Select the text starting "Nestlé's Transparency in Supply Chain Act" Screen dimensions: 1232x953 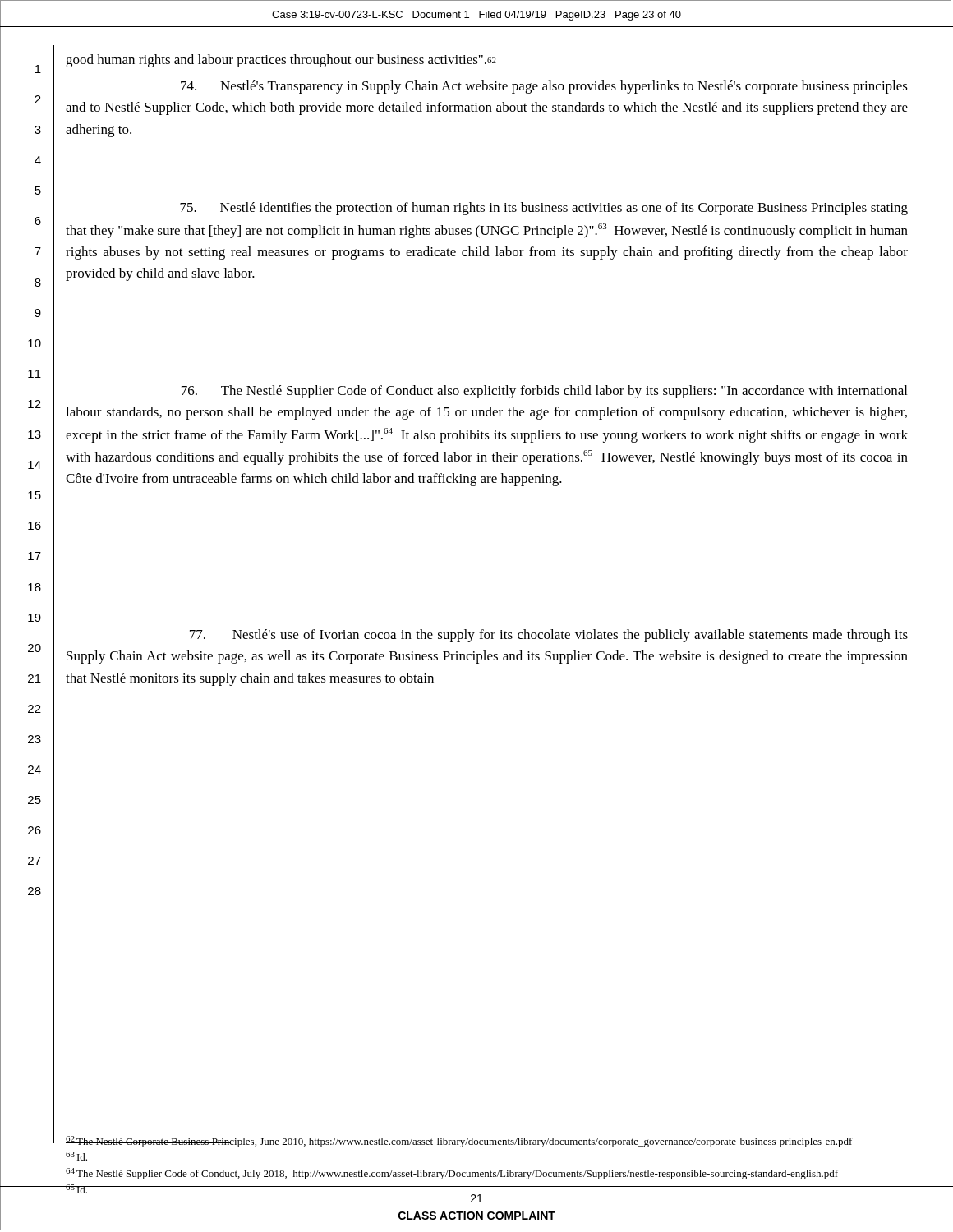click(x=487, y=108)
